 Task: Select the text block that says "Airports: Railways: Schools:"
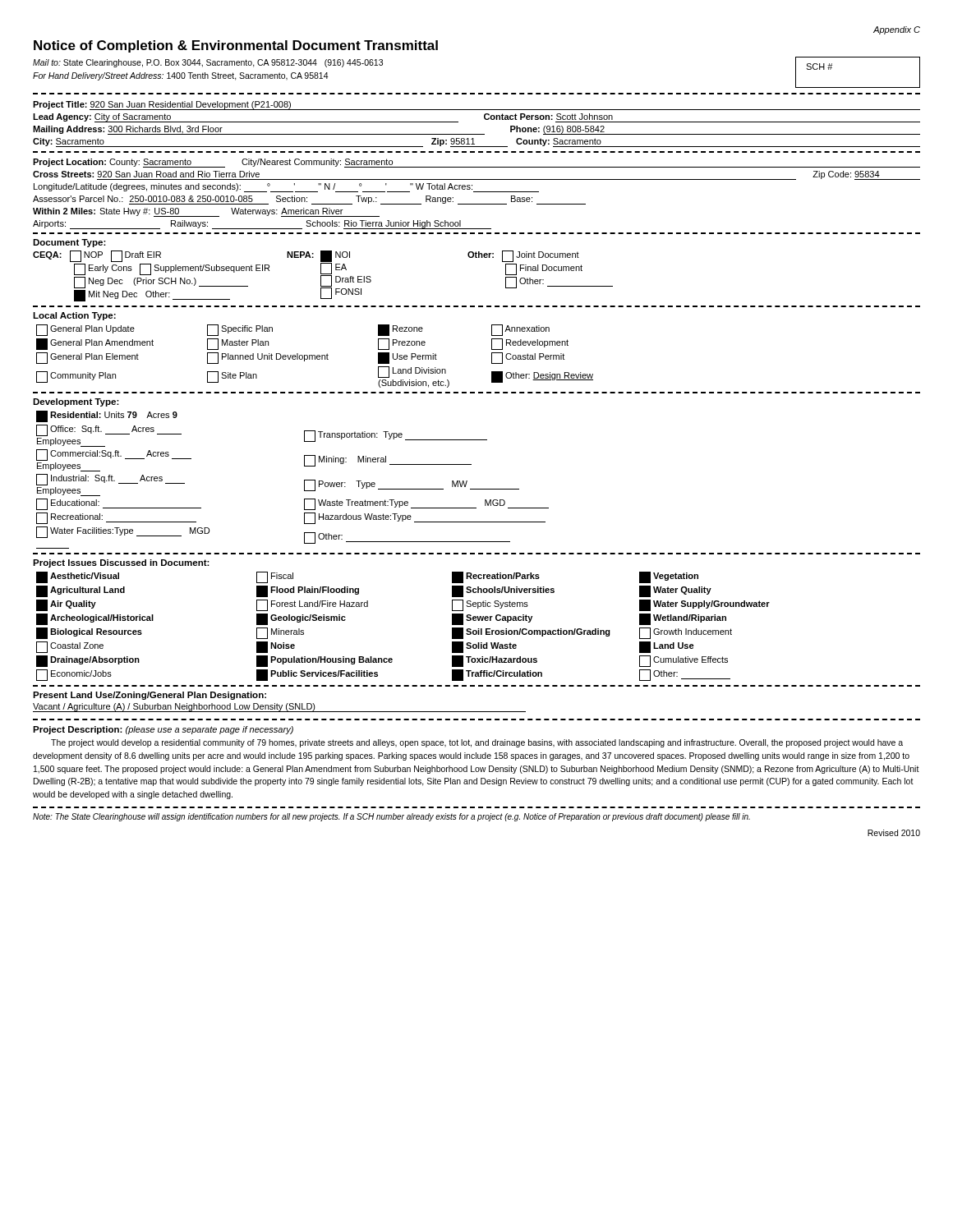262,224
